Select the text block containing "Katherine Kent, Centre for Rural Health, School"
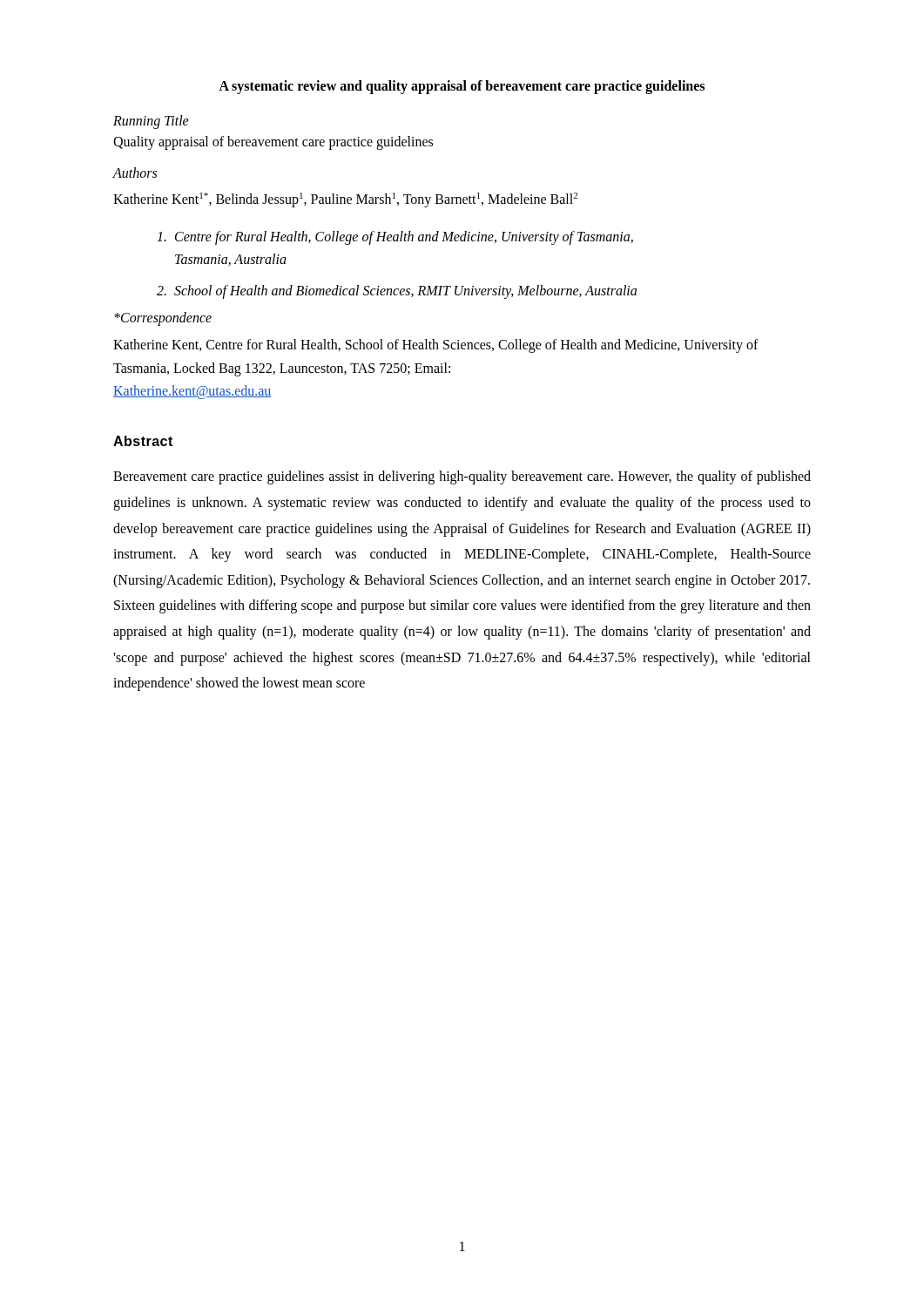924x1307 pixels. tap(436, 357)
